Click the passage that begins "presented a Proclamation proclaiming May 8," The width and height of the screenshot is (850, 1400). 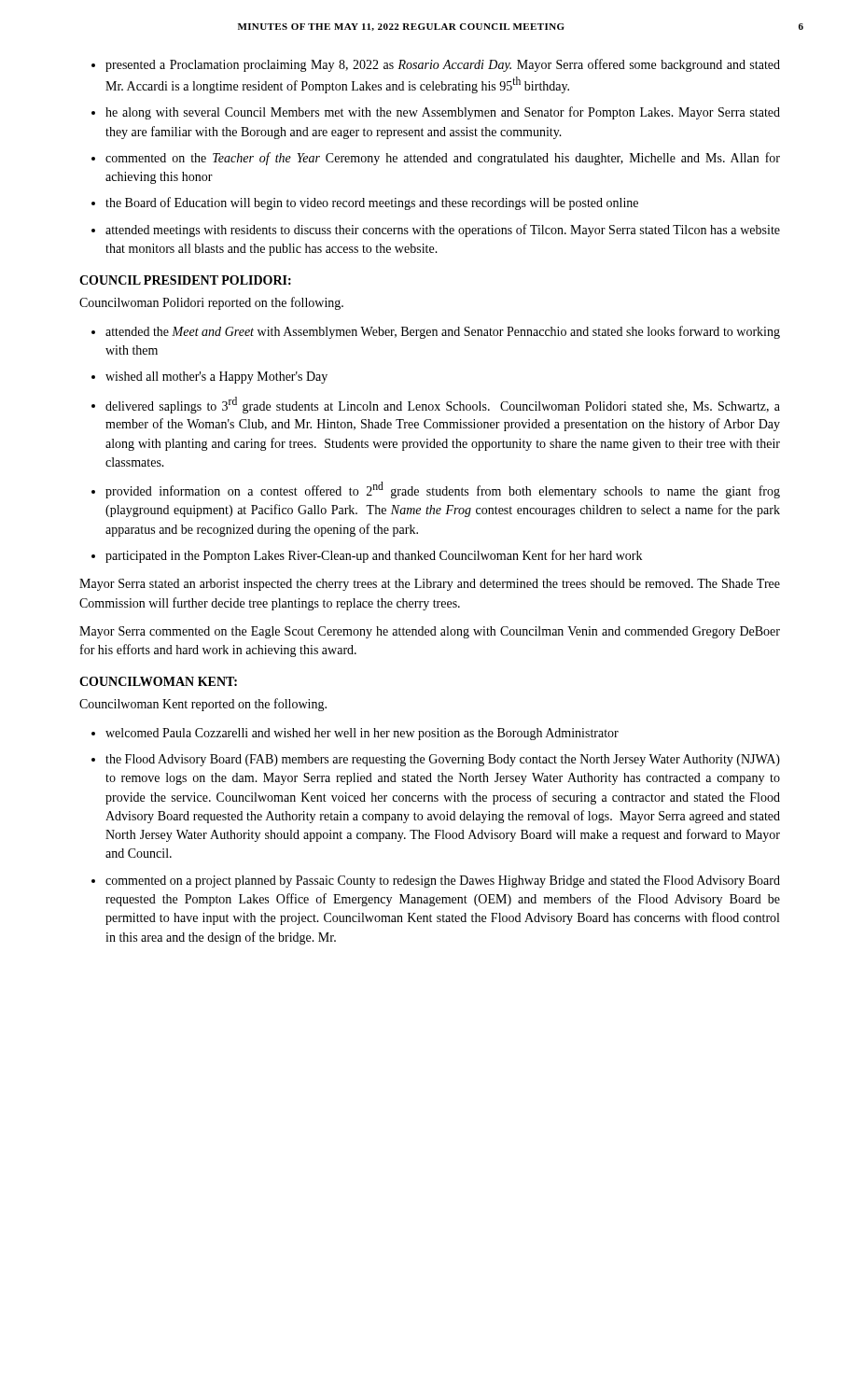pyautogui.click(x=430, y=76)
